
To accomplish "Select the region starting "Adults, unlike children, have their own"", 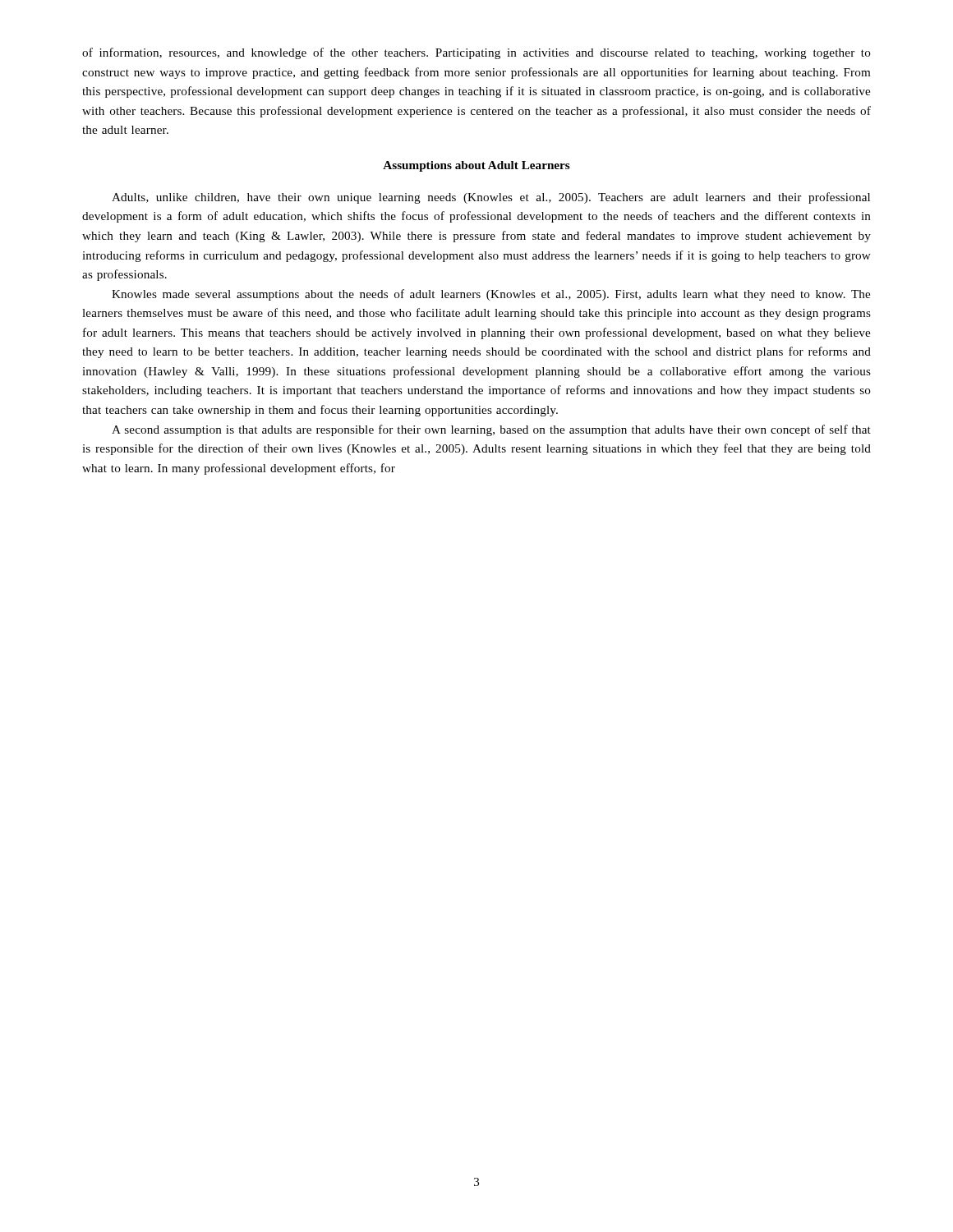I will [476, 332].
